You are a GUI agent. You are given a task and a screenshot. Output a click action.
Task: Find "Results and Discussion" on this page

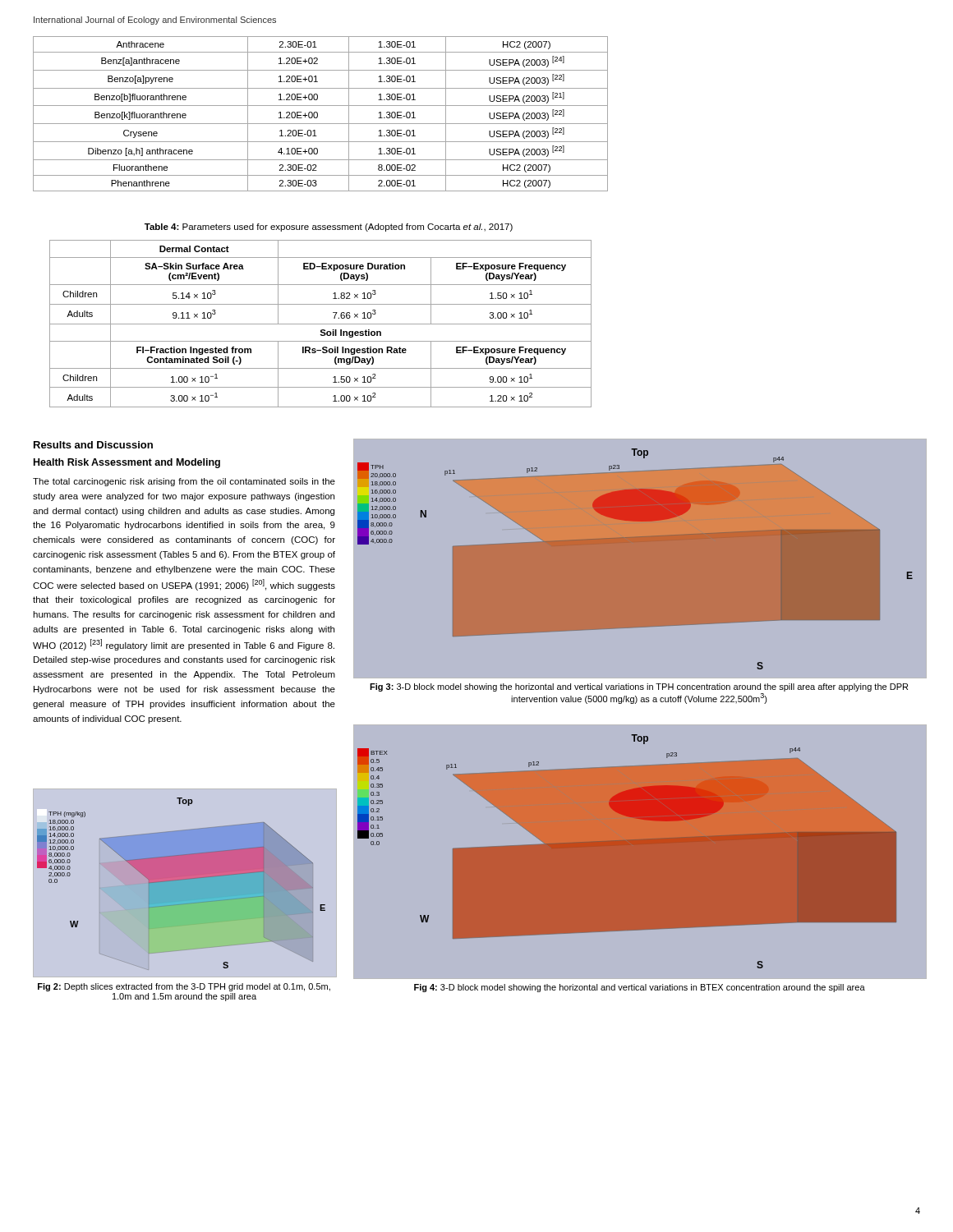pos(93,445)
